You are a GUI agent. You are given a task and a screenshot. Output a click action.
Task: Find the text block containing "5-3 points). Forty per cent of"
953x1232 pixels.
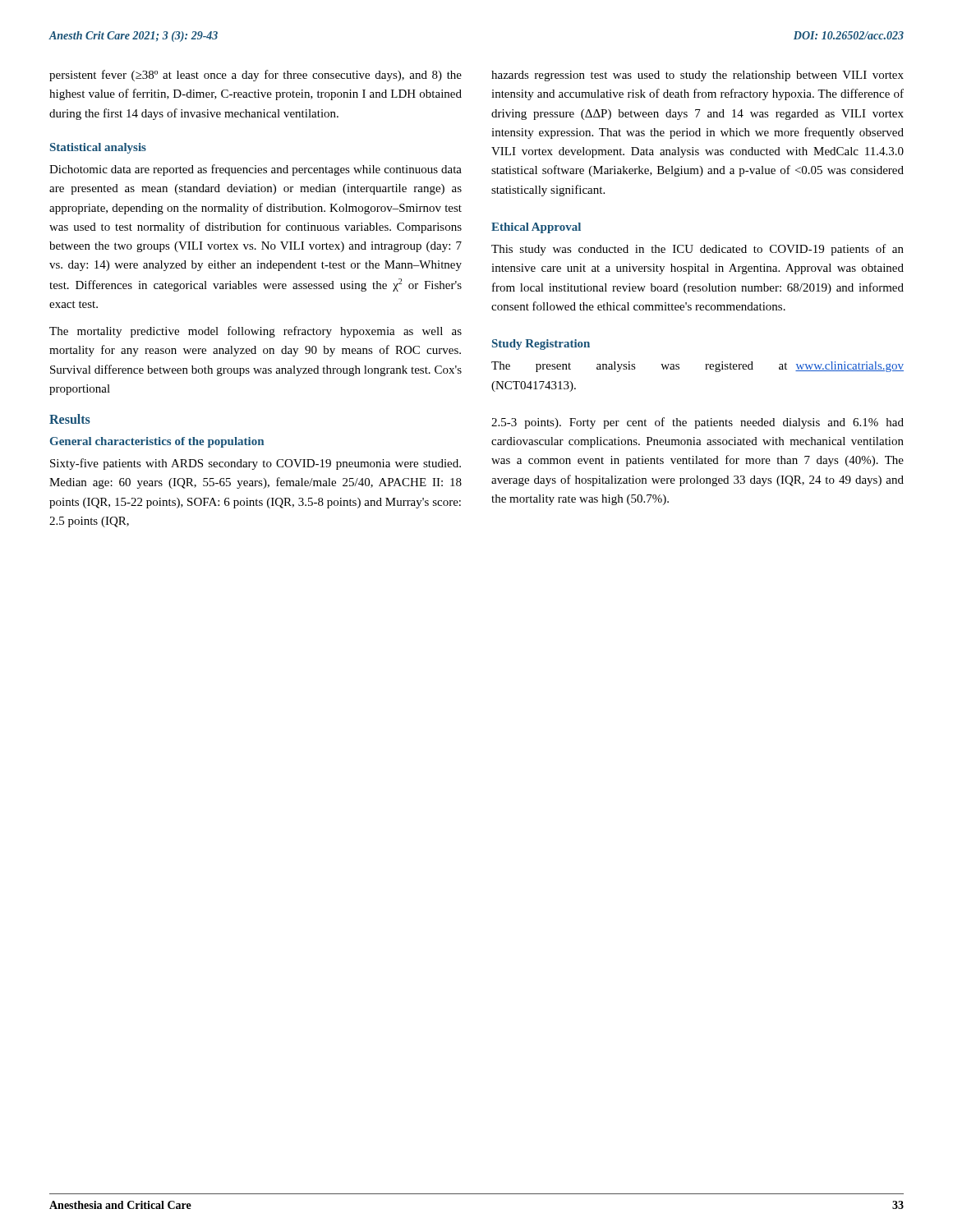tap(698, 460)
